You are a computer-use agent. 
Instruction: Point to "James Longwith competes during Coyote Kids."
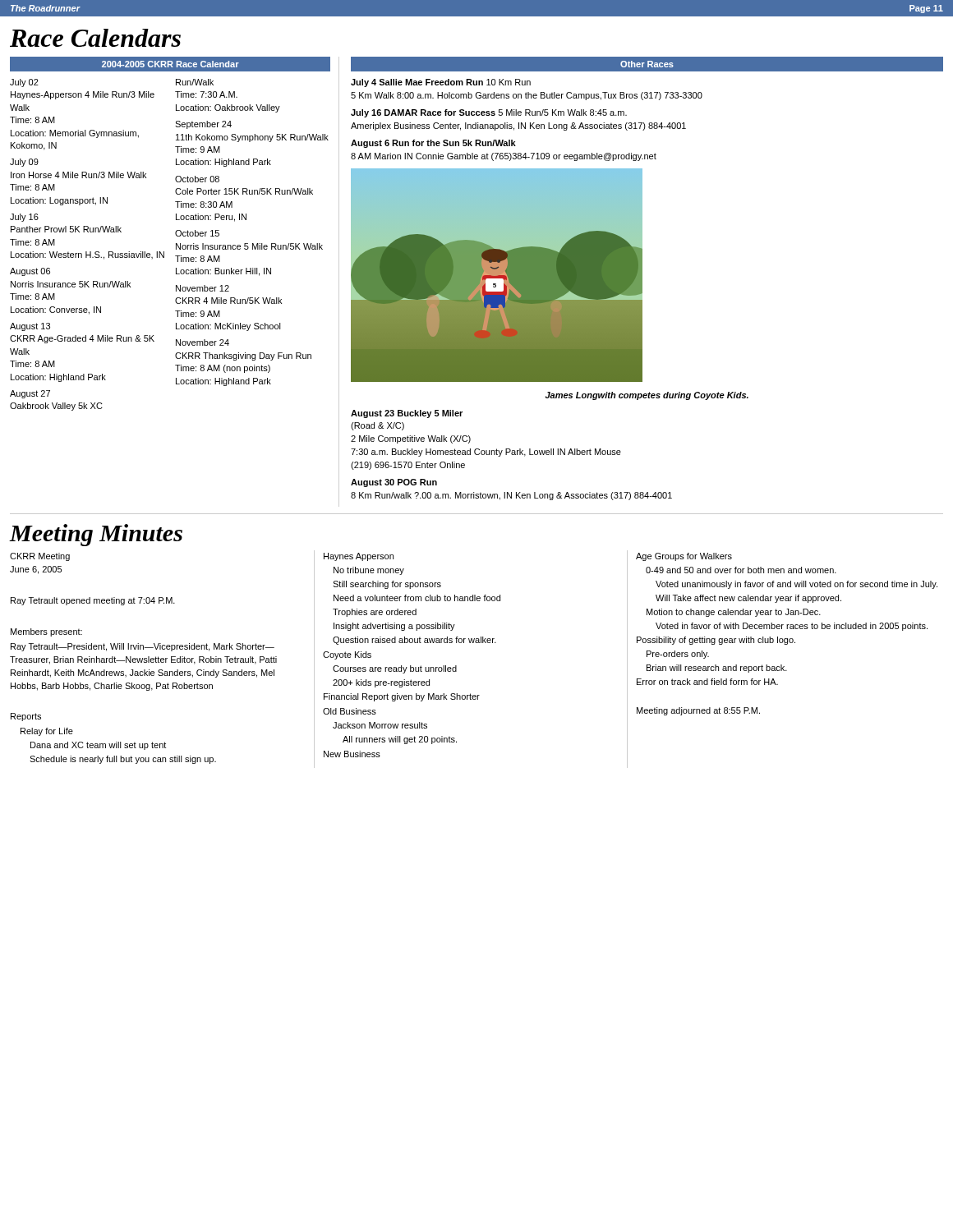tap(647, 395)
